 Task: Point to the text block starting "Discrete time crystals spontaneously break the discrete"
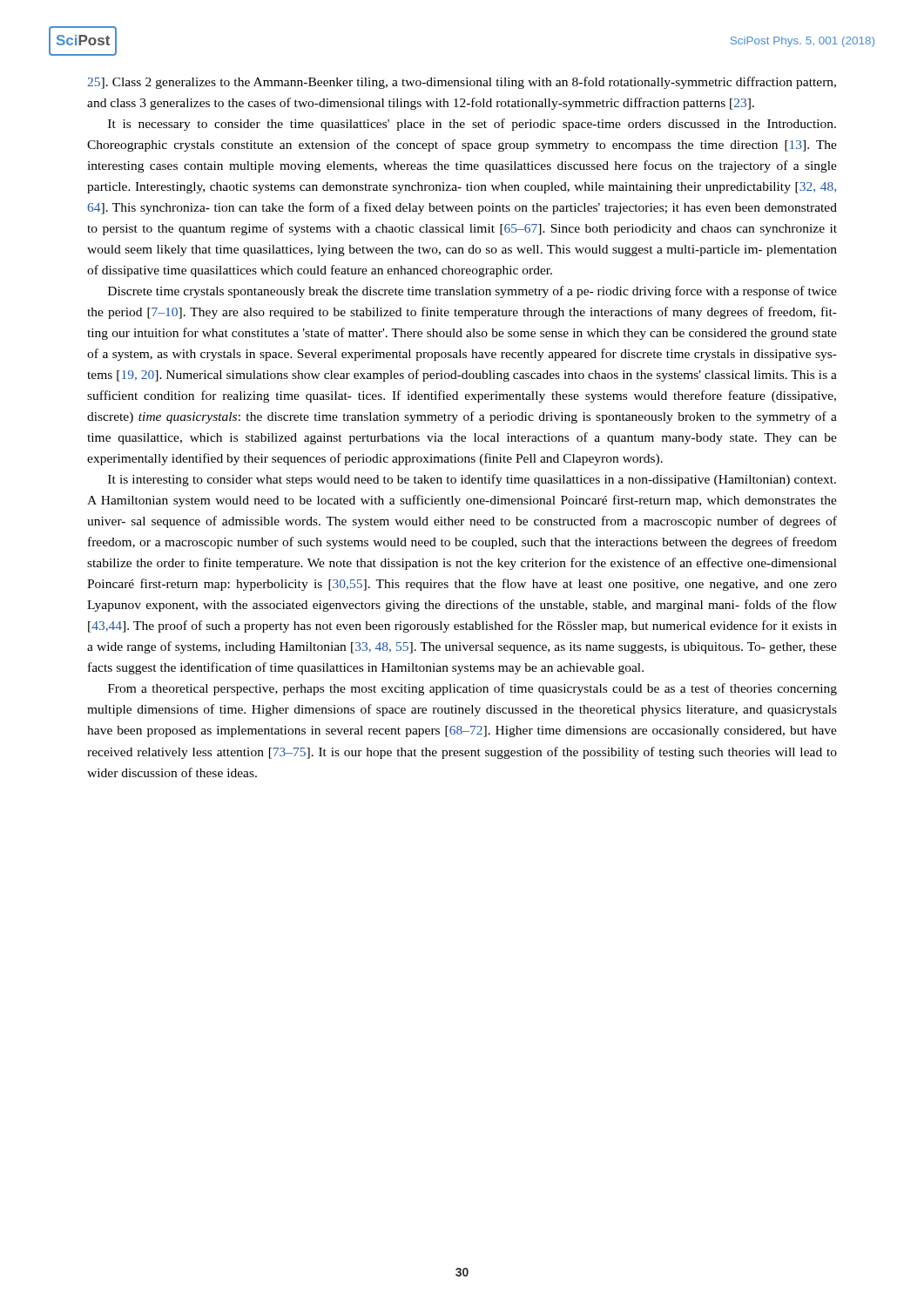(x=462, y=375)
